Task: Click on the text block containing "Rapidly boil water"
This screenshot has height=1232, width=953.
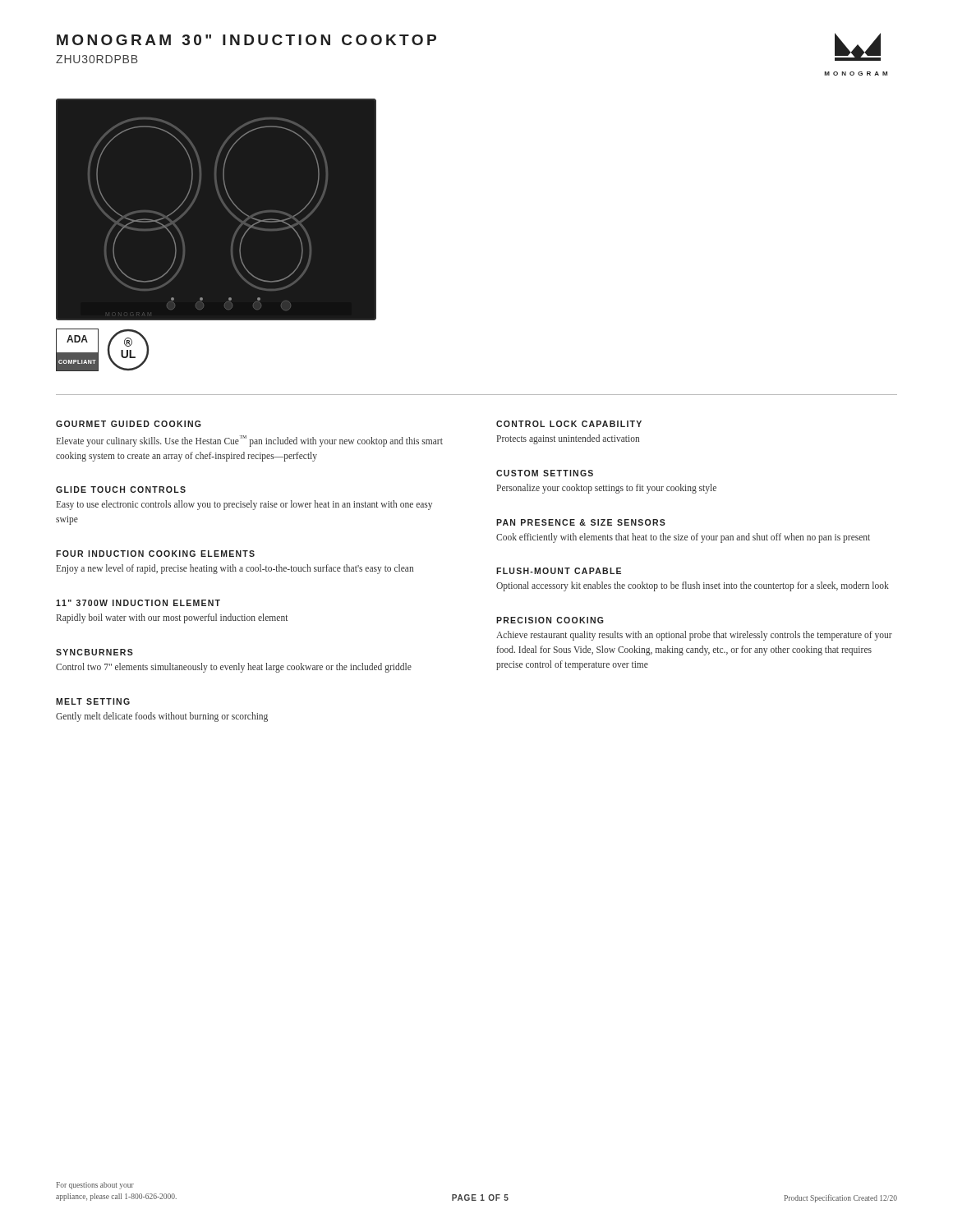Action: click(172, 618)
